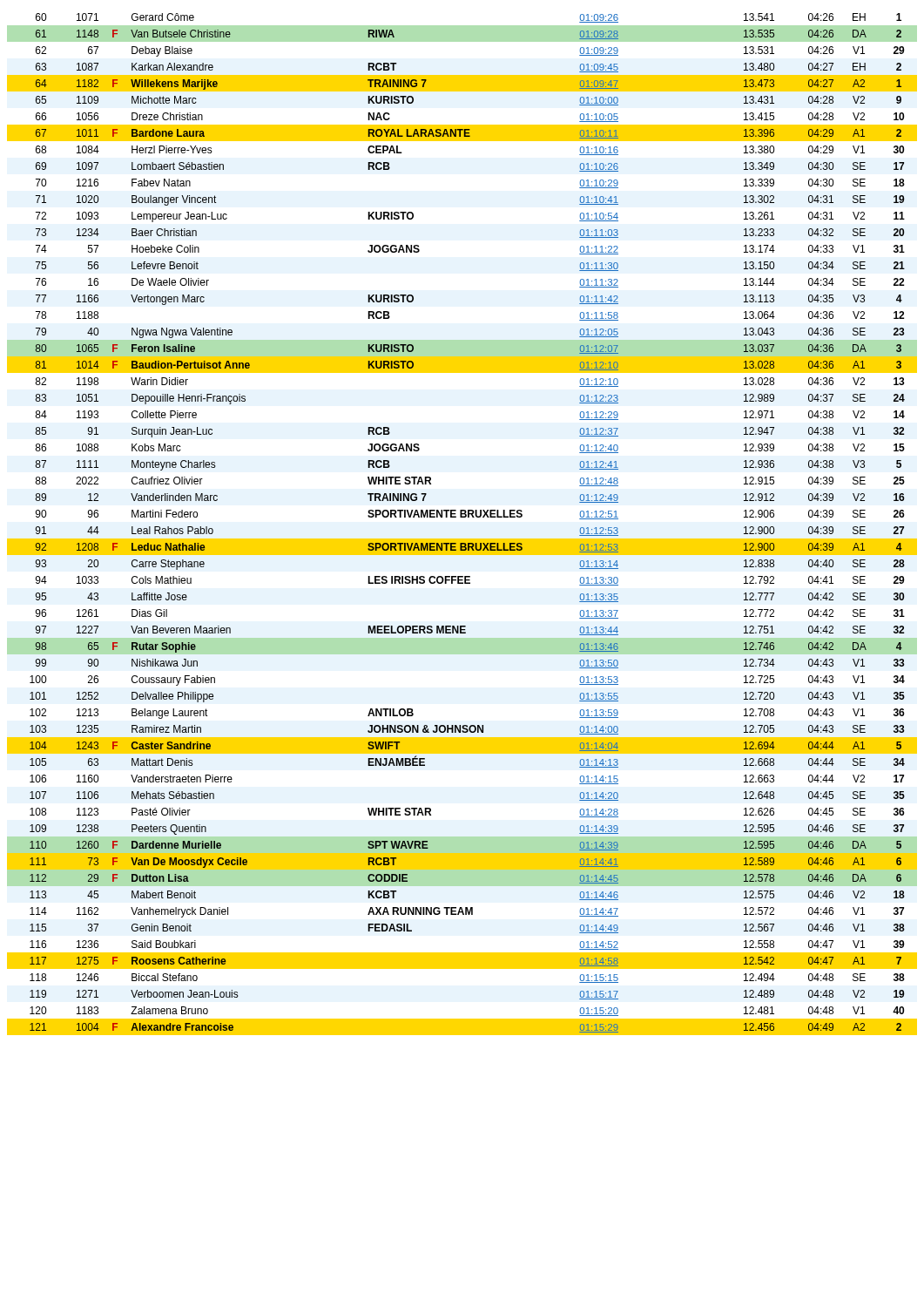Find the table that mentions "Ramirez Martin"
Image resolution: width=924 pixels, height=1307 pixels.
pyautogui.click(x=462, y=522)
